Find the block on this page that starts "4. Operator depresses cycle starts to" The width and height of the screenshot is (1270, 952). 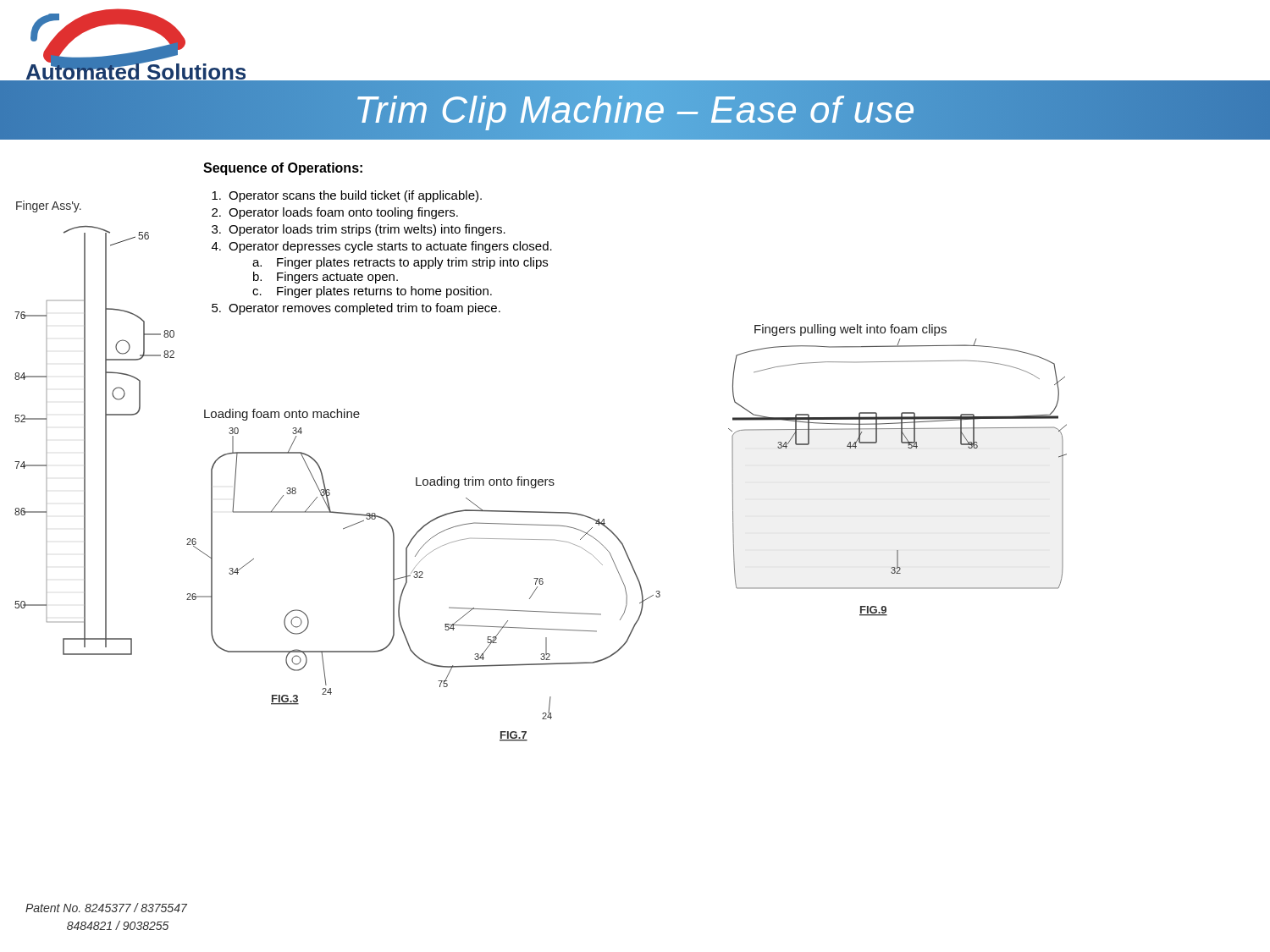378,268
